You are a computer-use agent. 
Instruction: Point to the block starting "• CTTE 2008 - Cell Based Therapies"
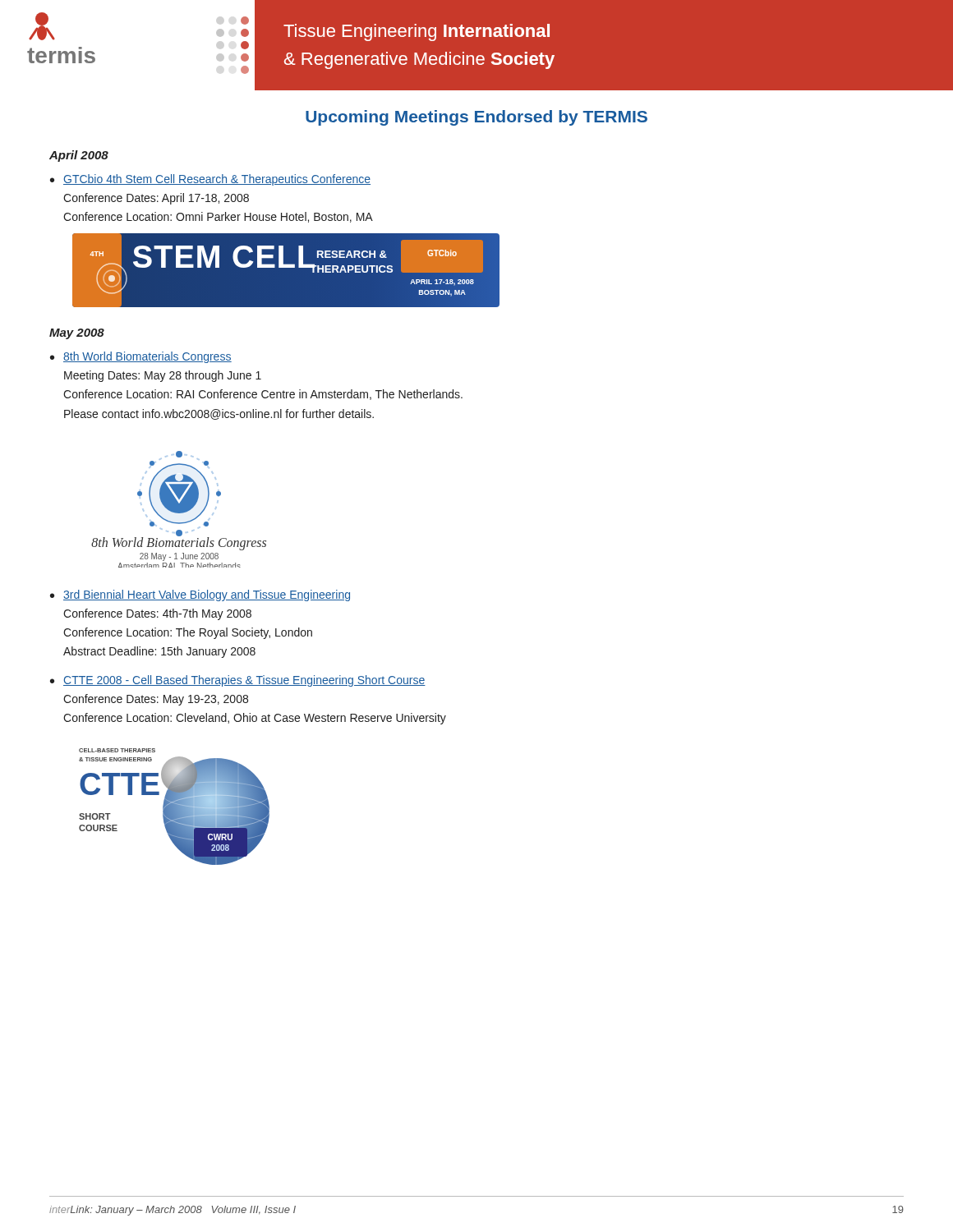pos(248,700)
